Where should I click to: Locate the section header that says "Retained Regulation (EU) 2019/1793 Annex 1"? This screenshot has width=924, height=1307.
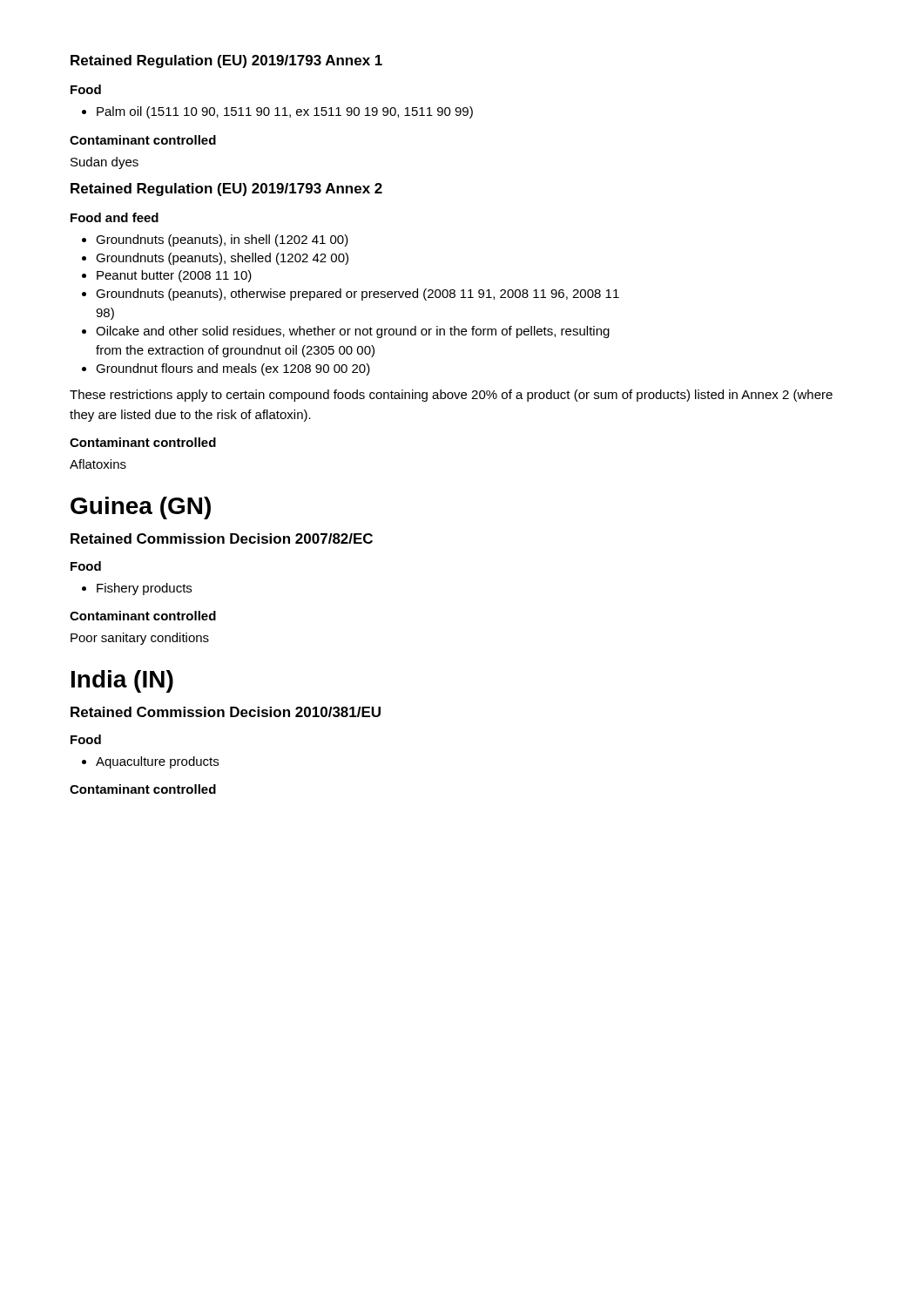(226, 61)
